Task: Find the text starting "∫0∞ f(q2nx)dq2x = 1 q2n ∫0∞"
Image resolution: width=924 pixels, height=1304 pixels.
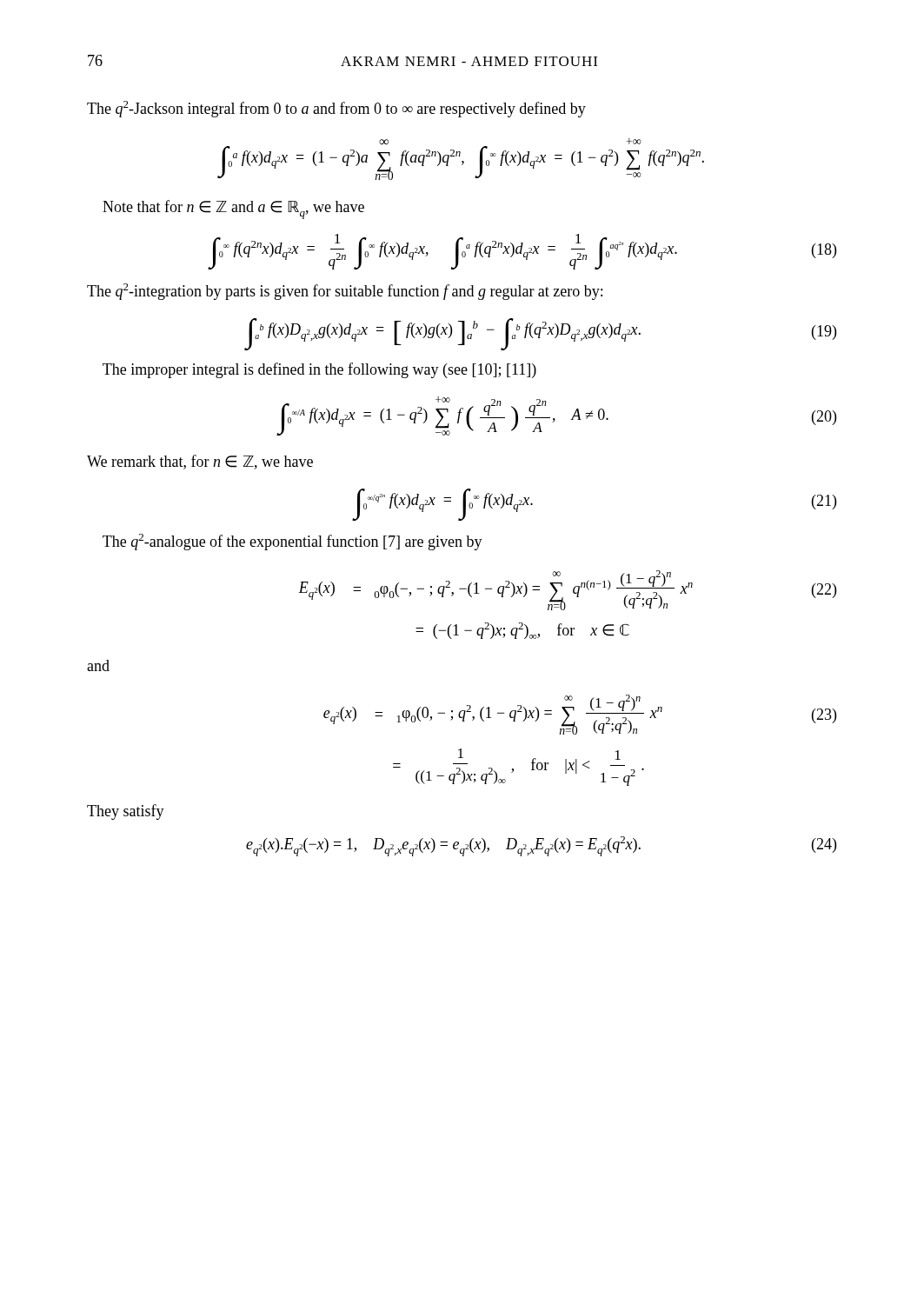Action: pos(462,250)
